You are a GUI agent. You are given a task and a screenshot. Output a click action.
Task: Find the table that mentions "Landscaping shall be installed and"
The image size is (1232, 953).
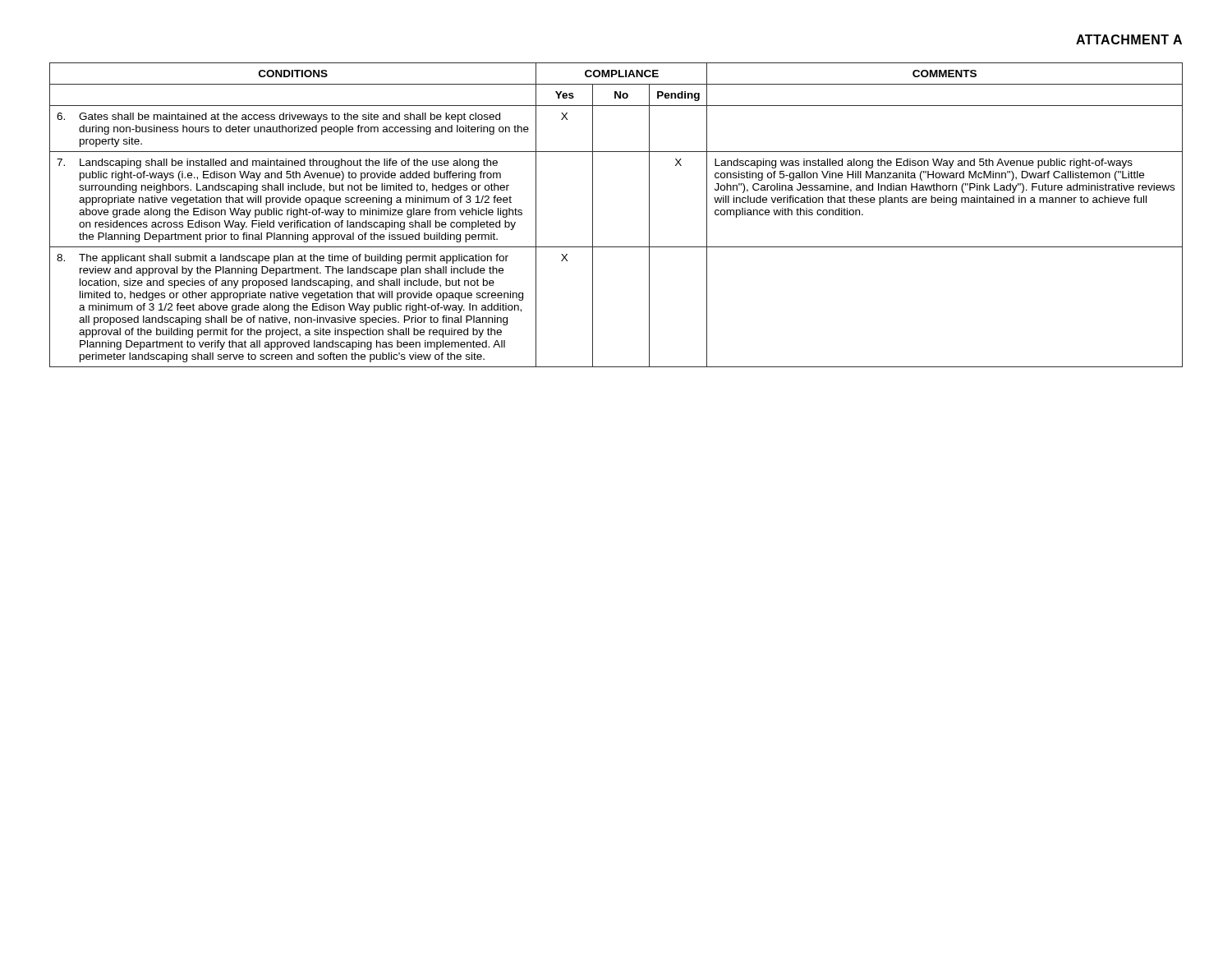[x=616, y=215]
